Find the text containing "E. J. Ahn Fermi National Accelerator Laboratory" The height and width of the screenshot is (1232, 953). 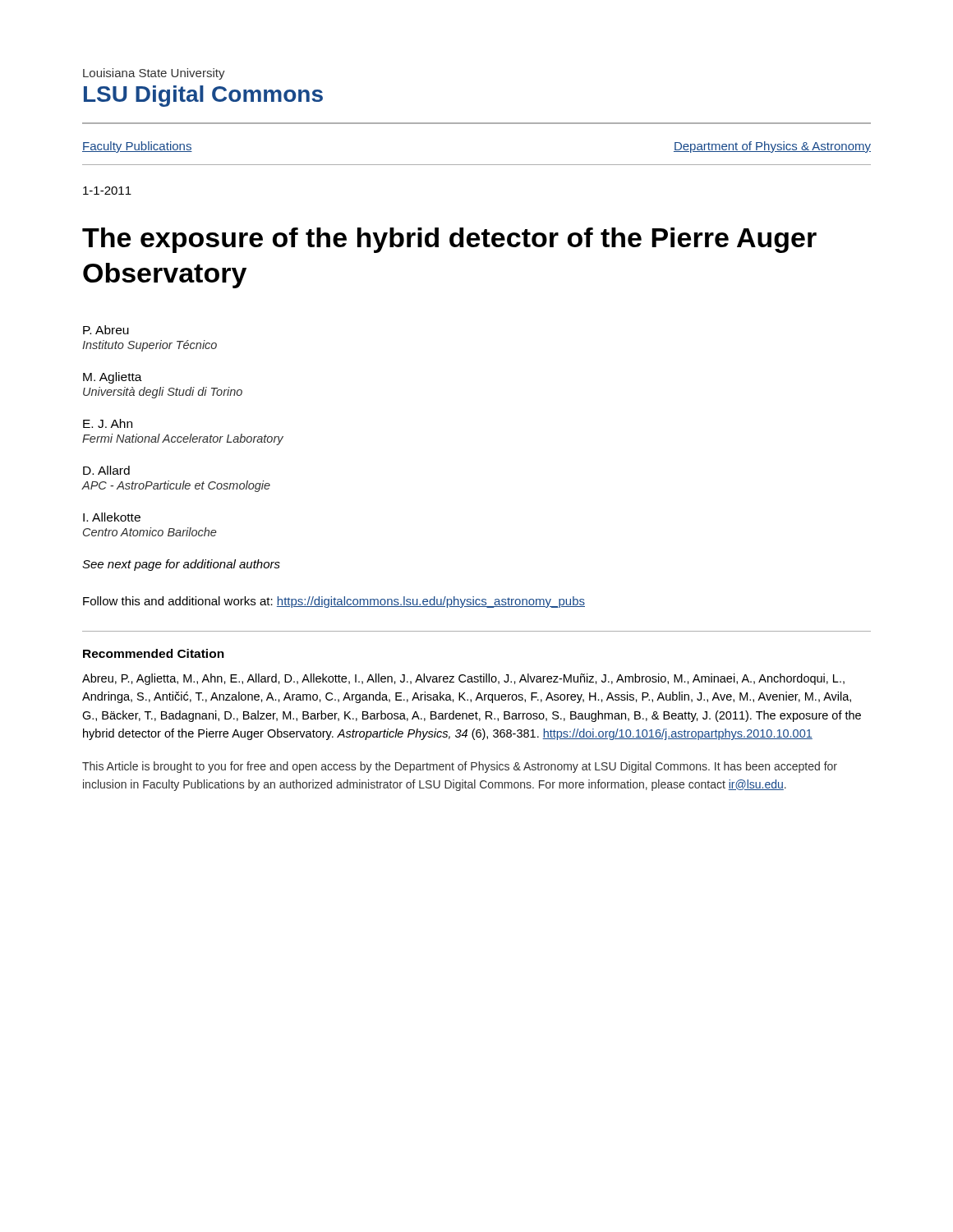click(x=108, y=423)
